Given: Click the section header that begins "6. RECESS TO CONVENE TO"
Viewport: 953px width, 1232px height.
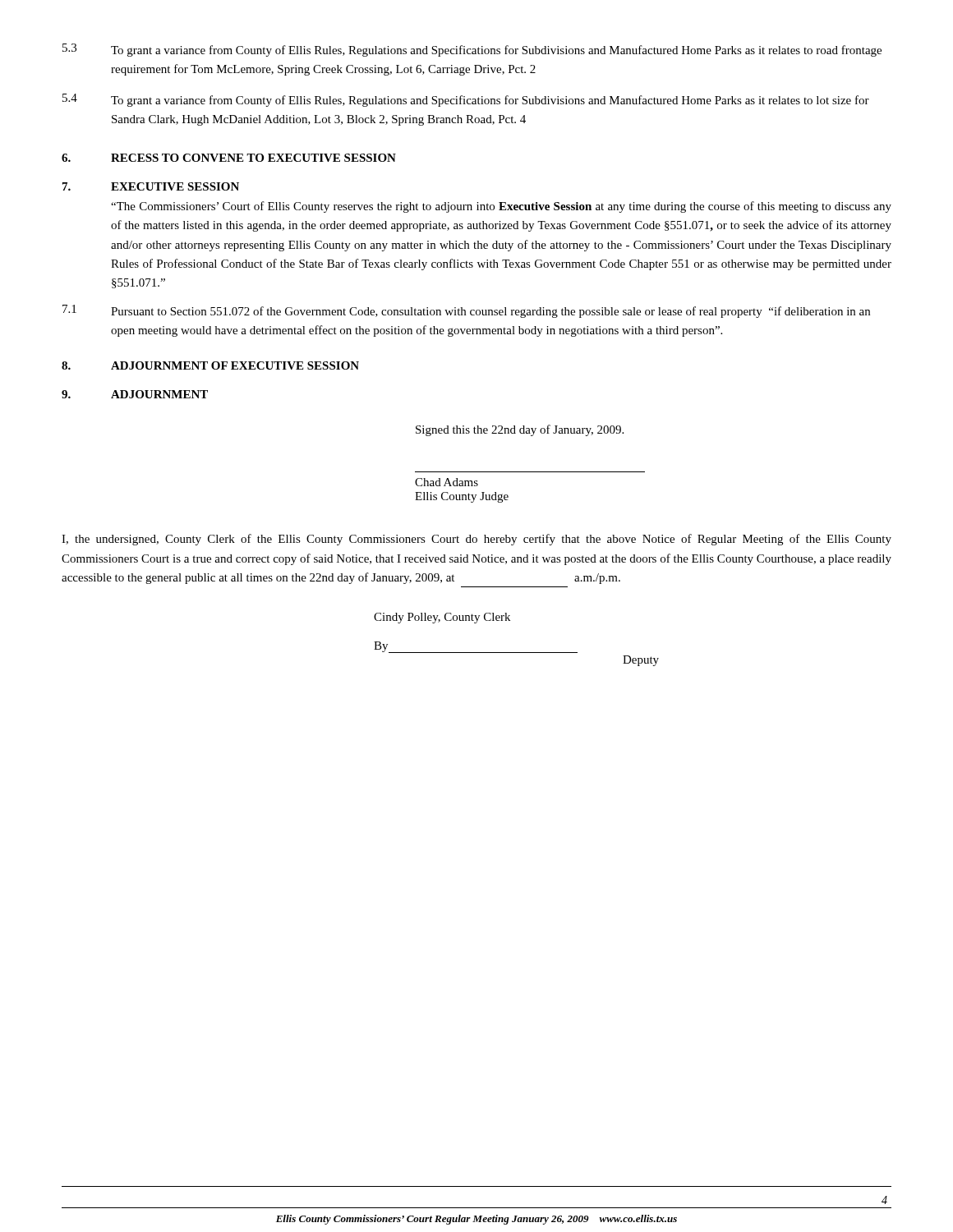Looking at the screenshot, I should click(229, 158).
